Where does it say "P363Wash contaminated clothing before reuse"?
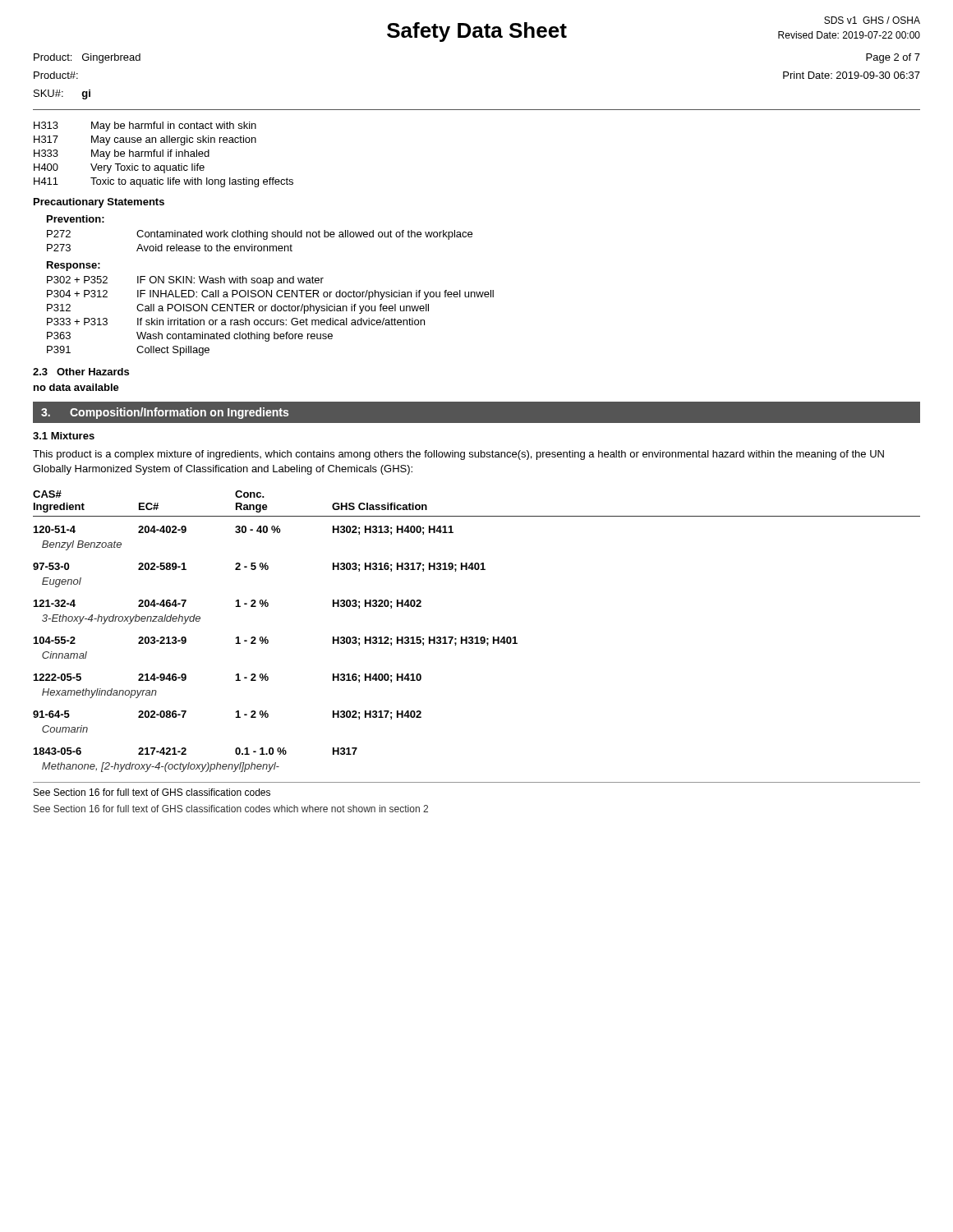953x1232 pixels. tap(190, 337)
